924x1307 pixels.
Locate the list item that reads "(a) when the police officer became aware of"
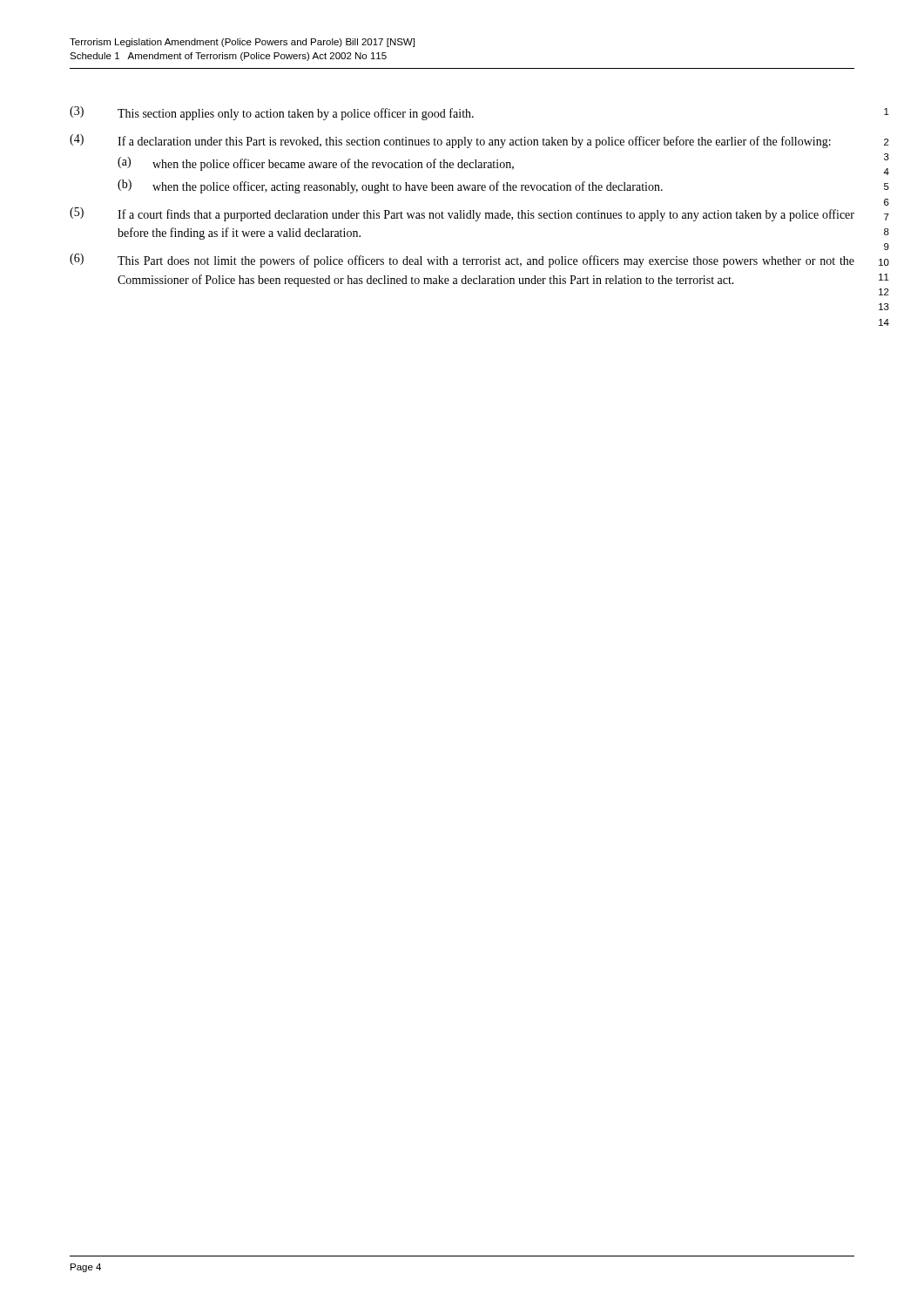(x=486, y=165)
